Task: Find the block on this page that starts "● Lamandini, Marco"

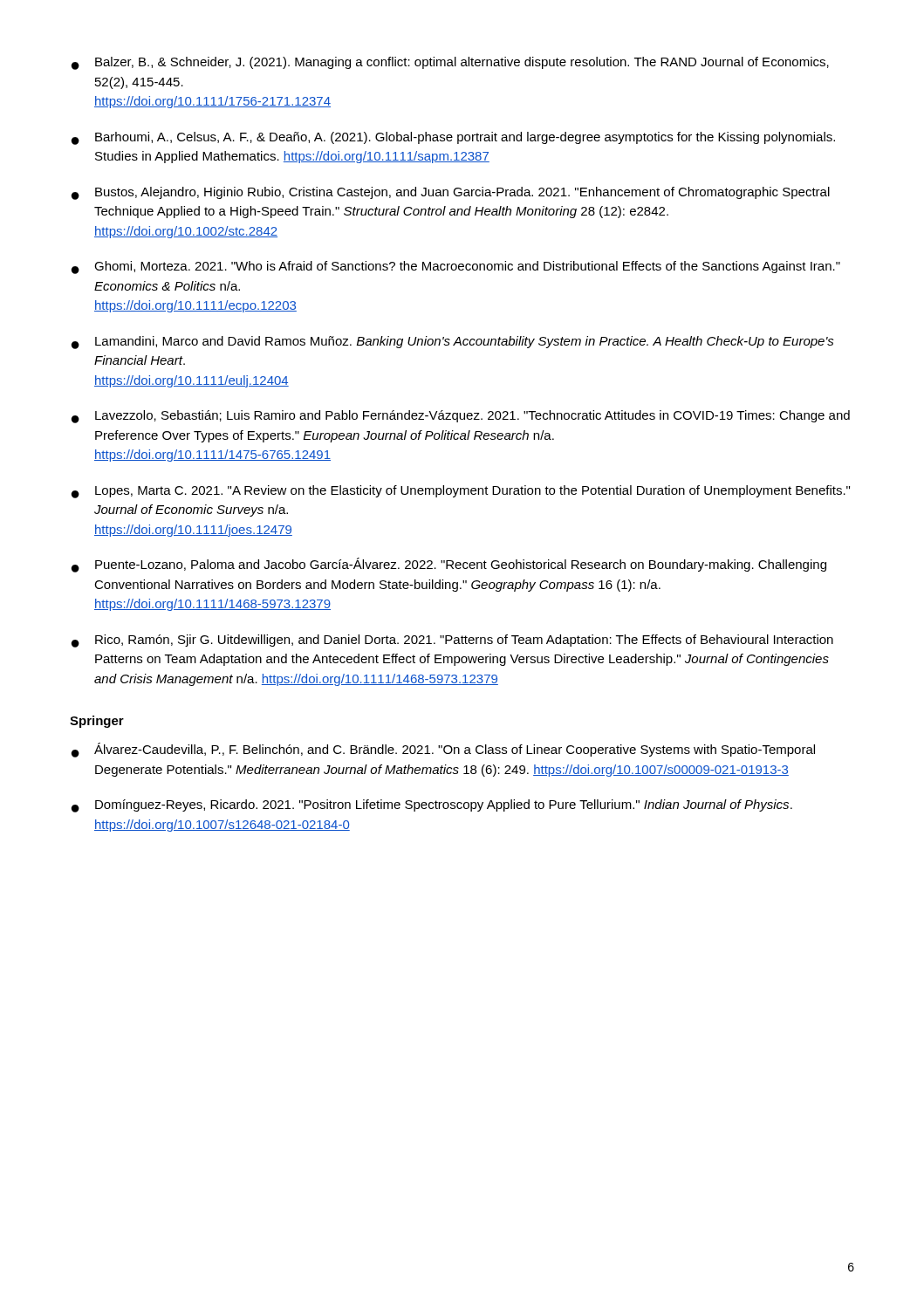Action: [453, 343]
